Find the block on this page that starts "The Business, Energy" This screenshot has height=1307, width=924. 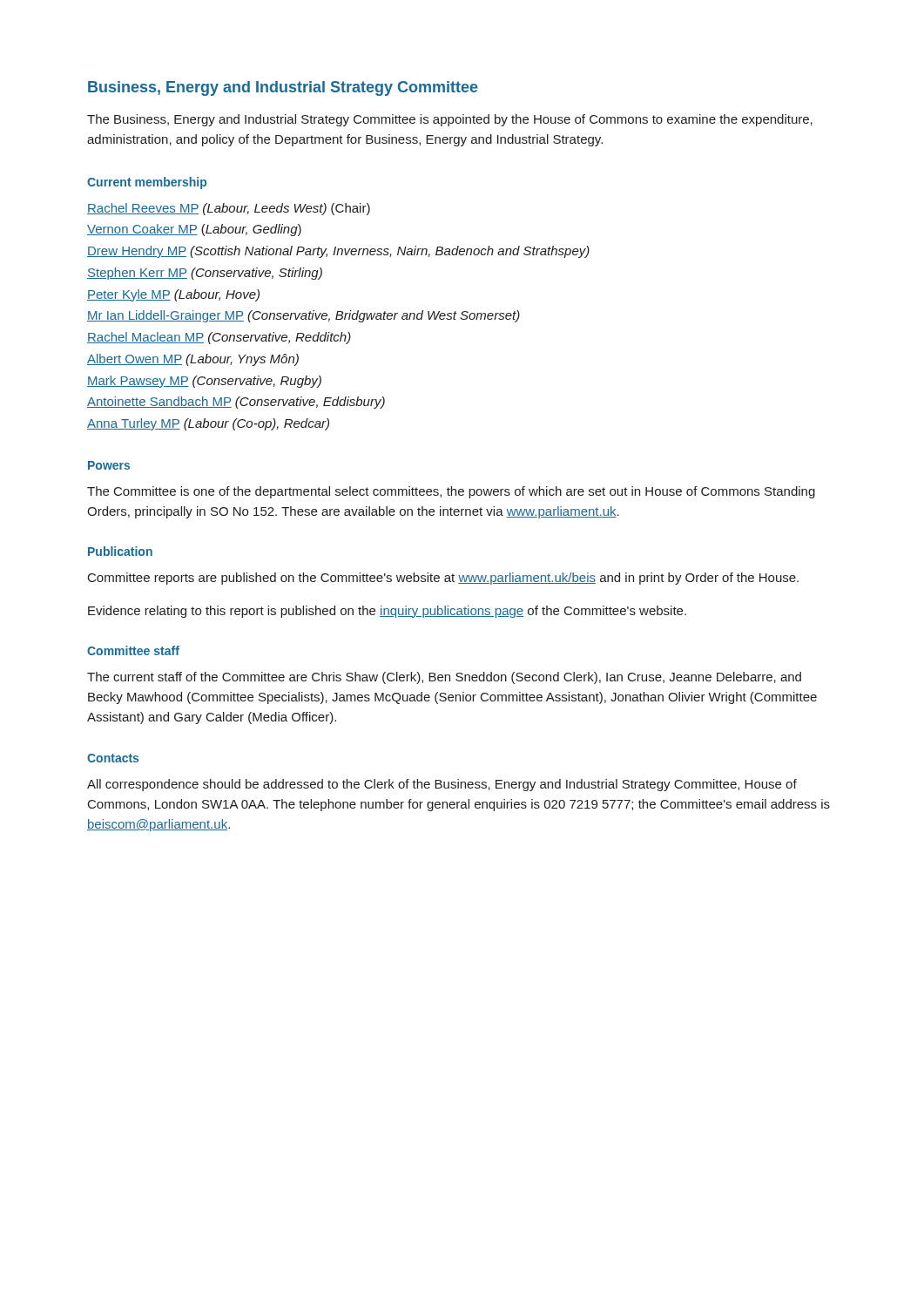point(450,129)
